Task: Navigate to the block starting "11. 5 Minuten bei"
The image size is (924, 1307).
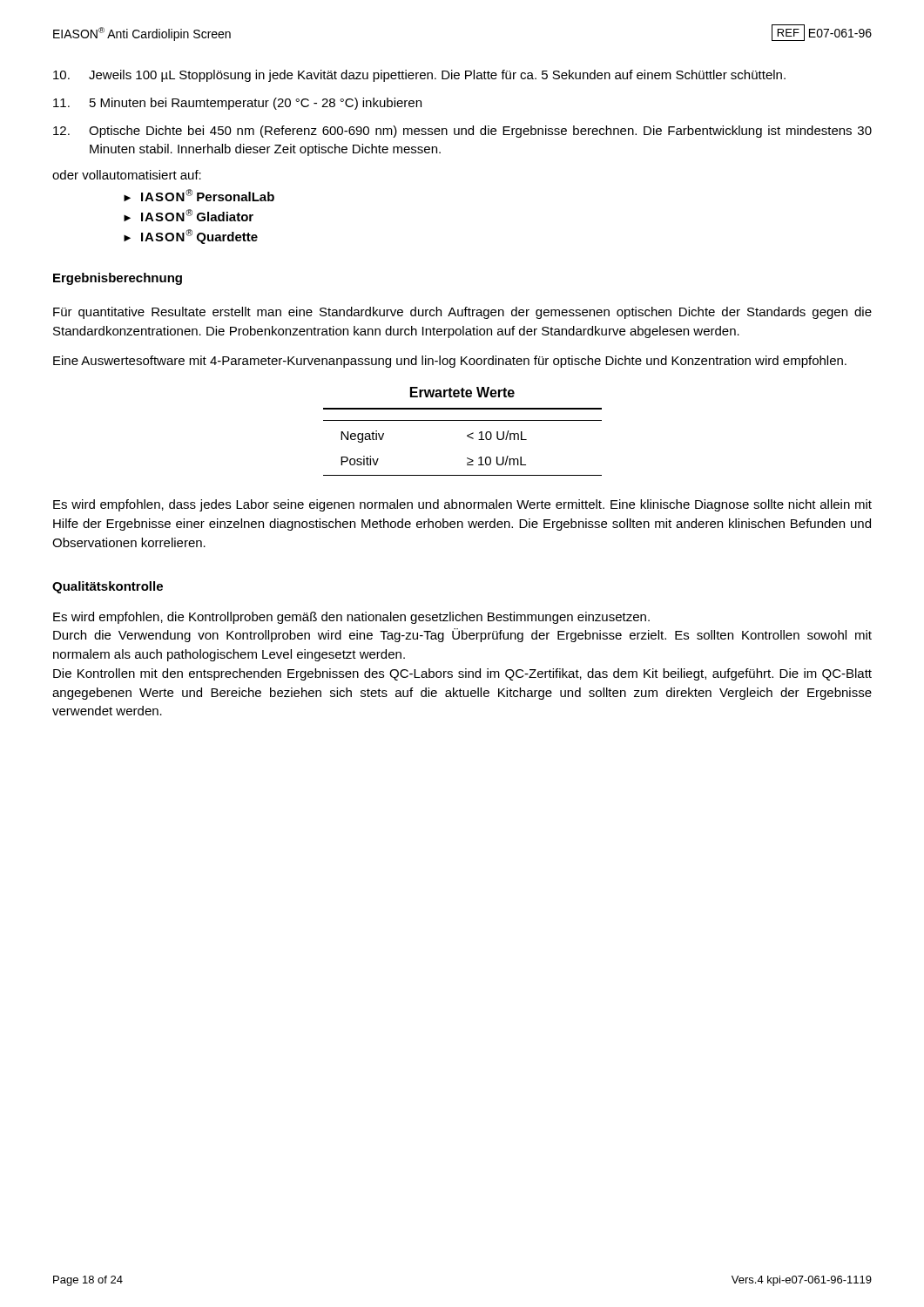Action: point(237,104)
